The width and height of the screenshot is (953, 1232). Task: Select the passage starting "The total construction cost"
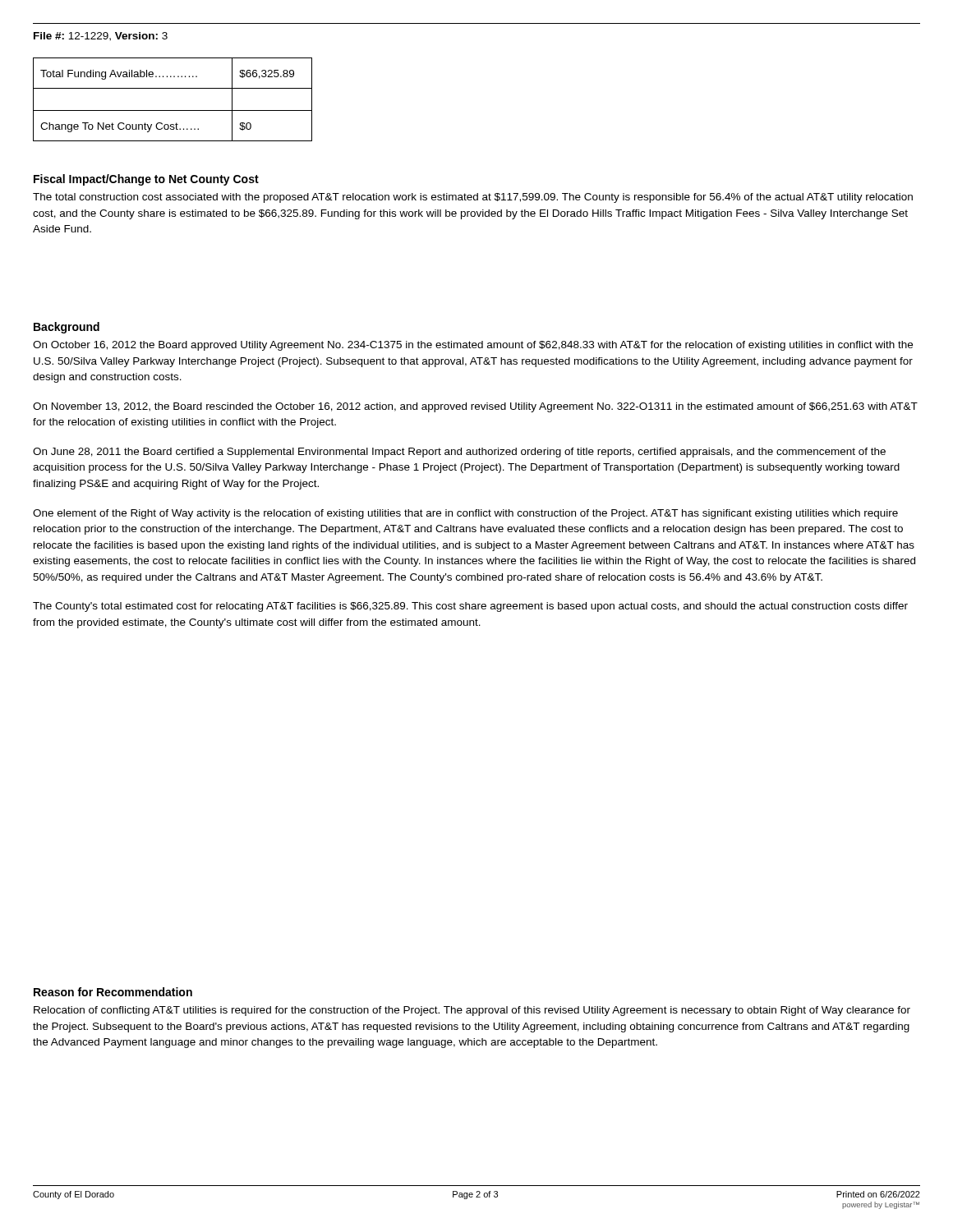tap(473, 213)
